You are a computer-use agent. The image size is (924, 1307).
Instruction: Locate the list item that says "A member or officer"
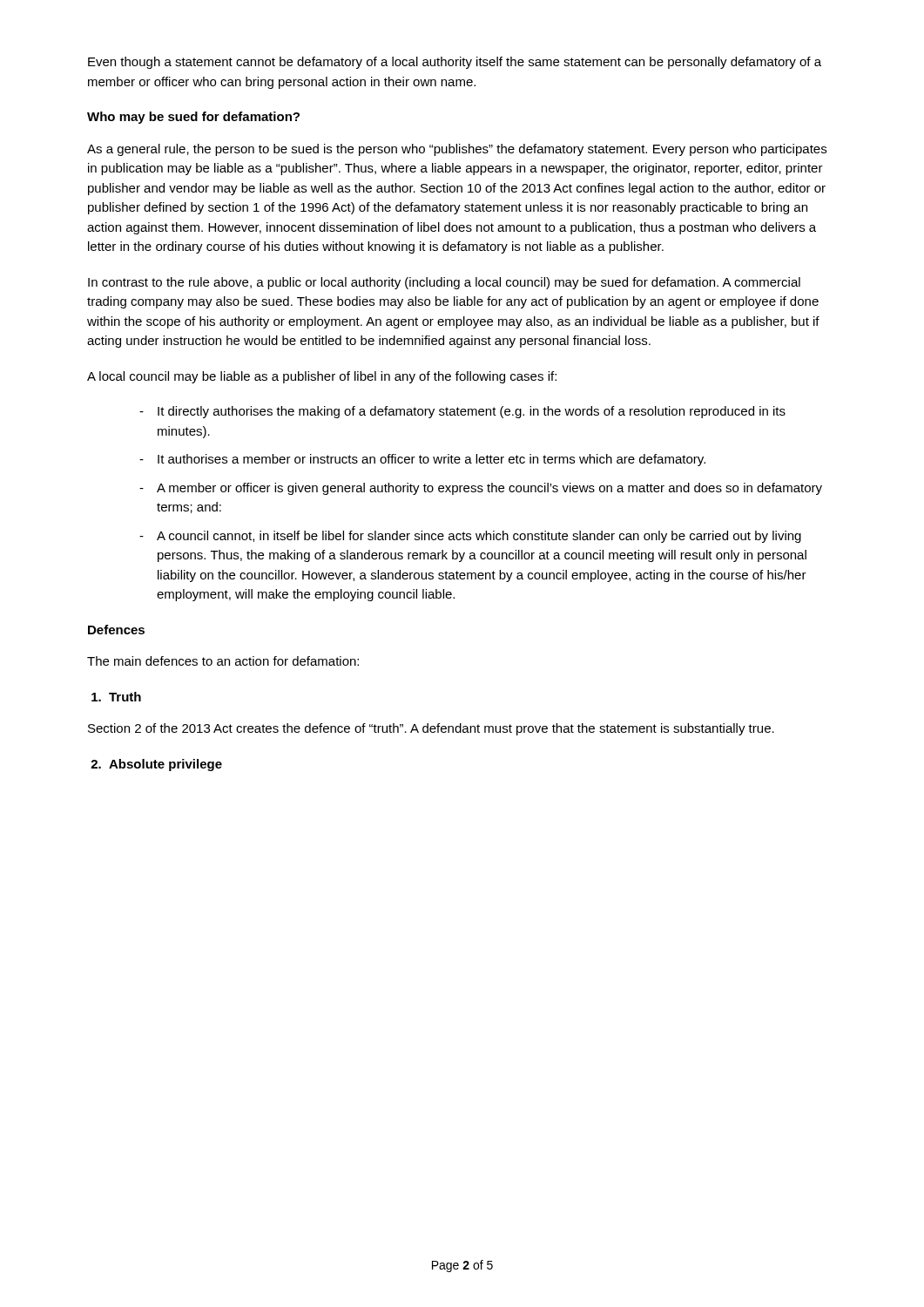pyautogui.click(x=489, y=497)
